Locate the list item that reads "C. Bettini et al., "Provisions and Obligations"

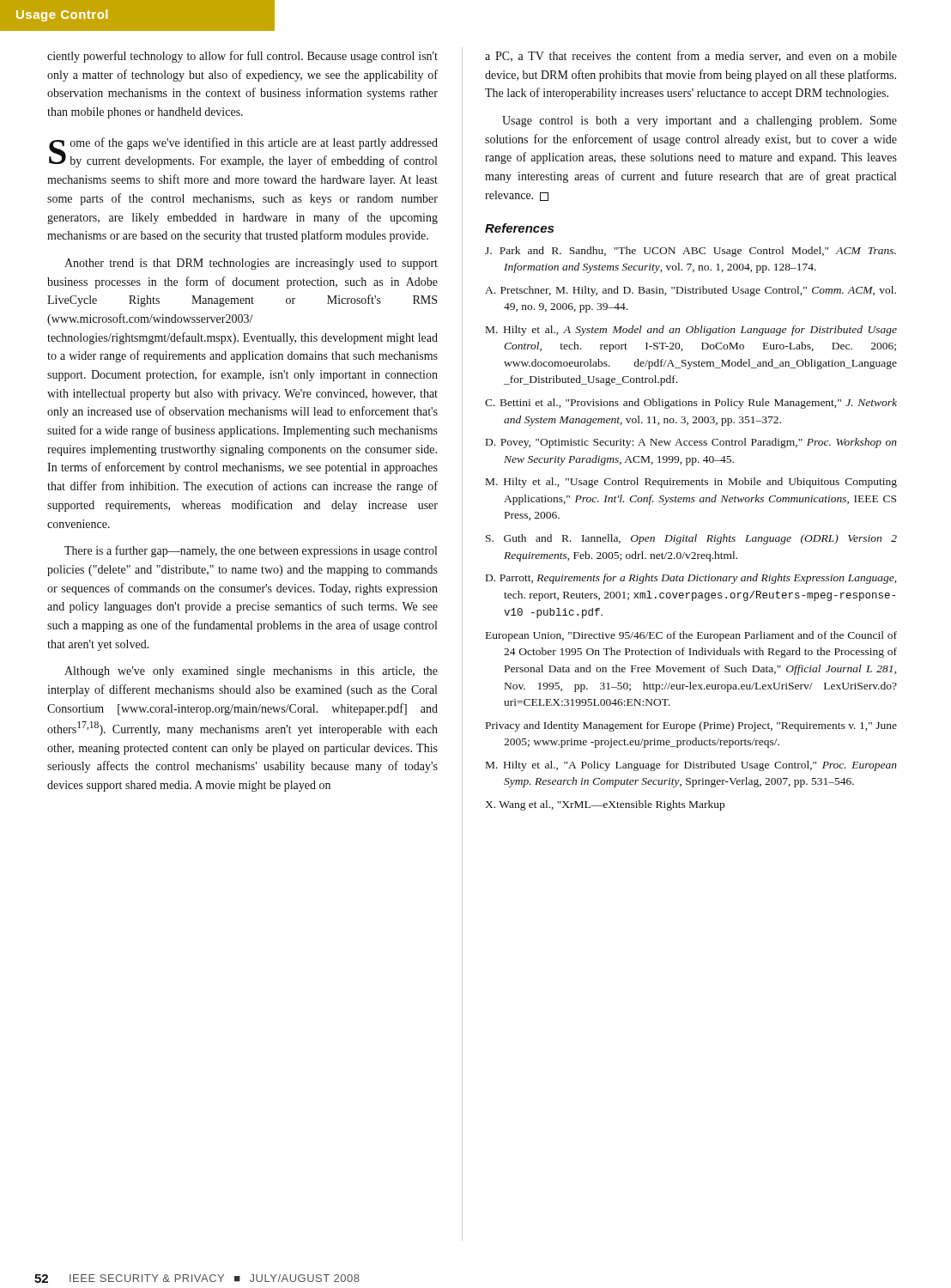[691, 411]
